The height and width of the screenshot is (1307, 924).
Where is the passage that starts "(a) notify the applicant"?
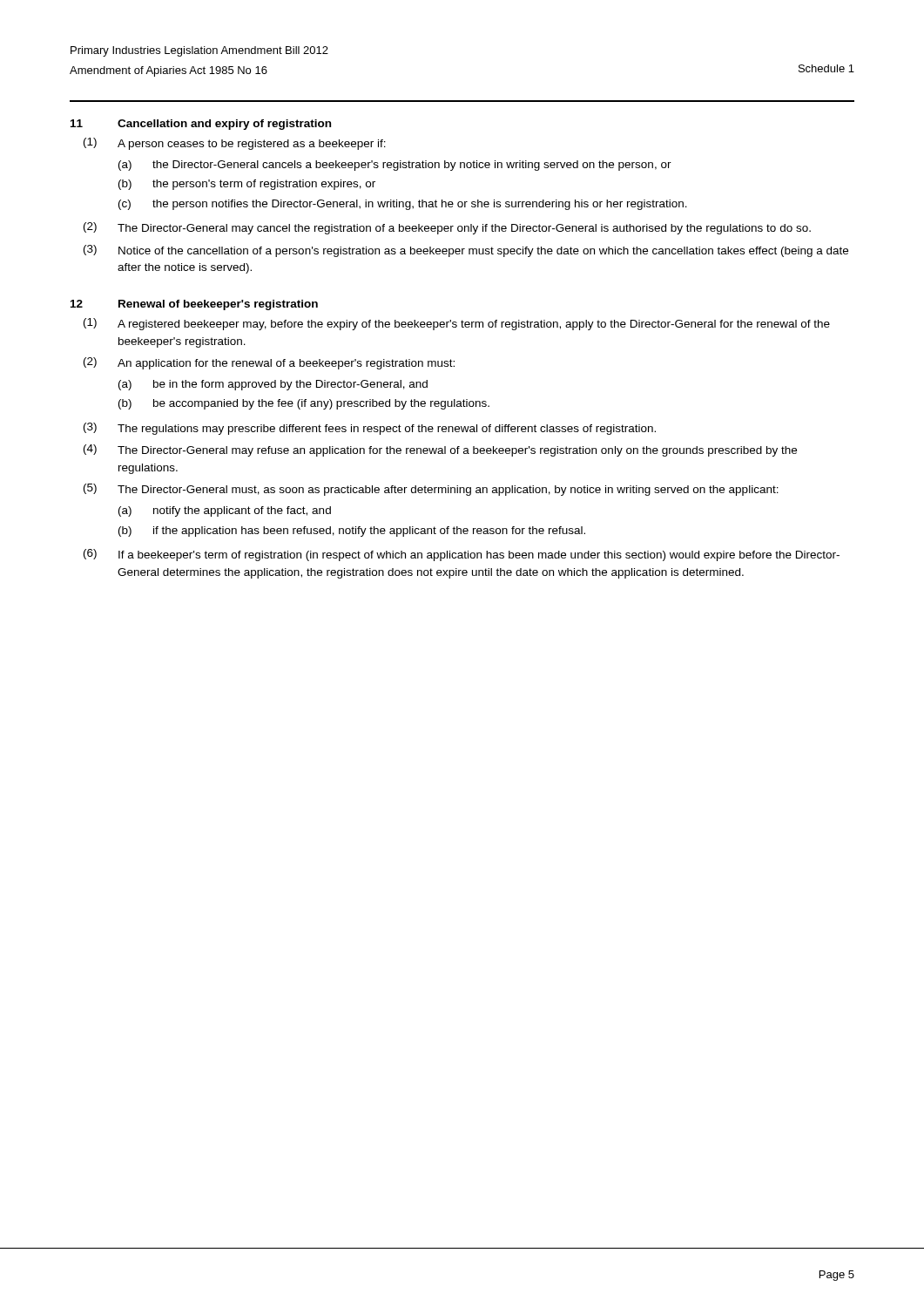pyautogui.click(x=225, y=511)
